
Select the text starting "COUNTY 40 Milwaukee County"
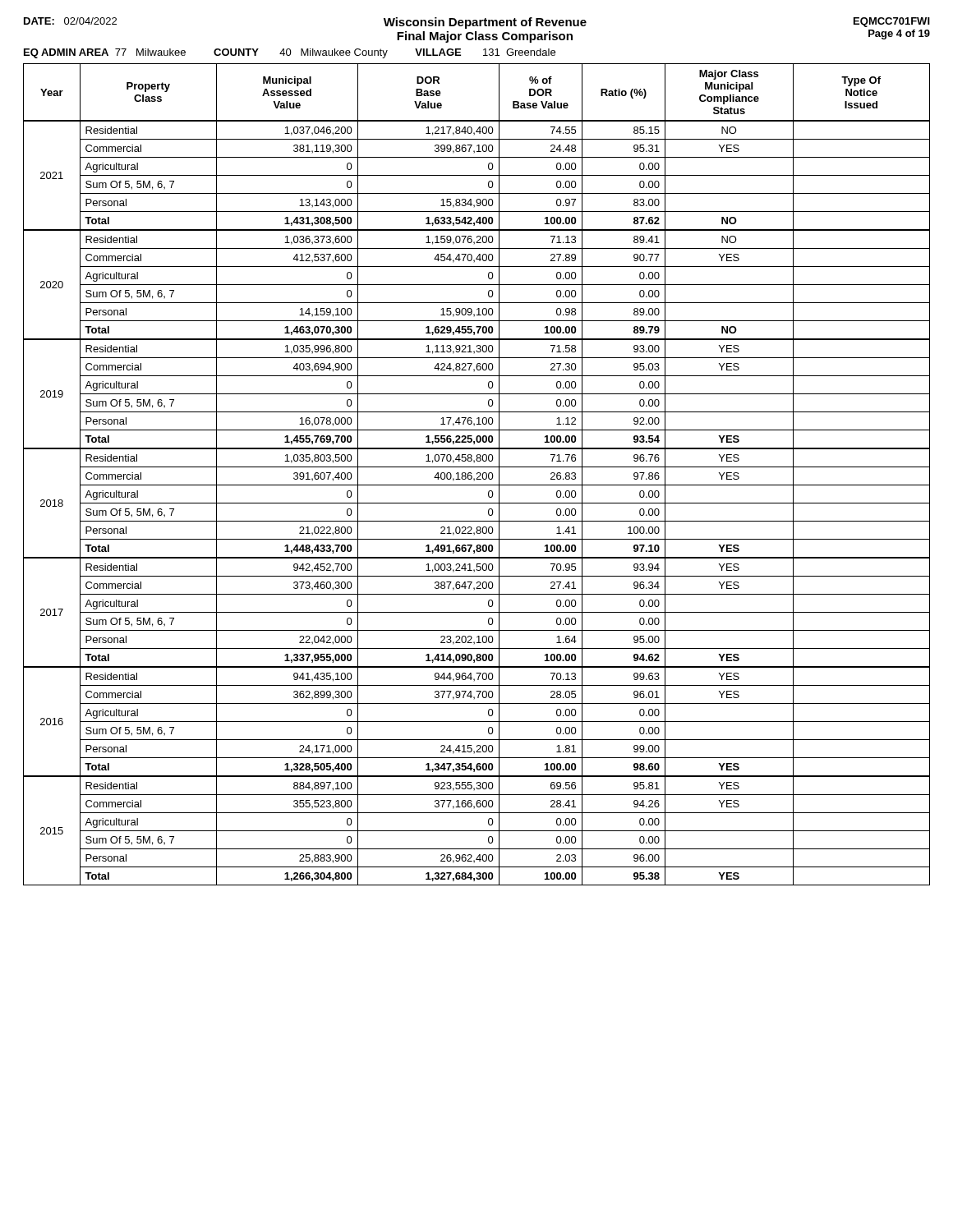(301, 52)
